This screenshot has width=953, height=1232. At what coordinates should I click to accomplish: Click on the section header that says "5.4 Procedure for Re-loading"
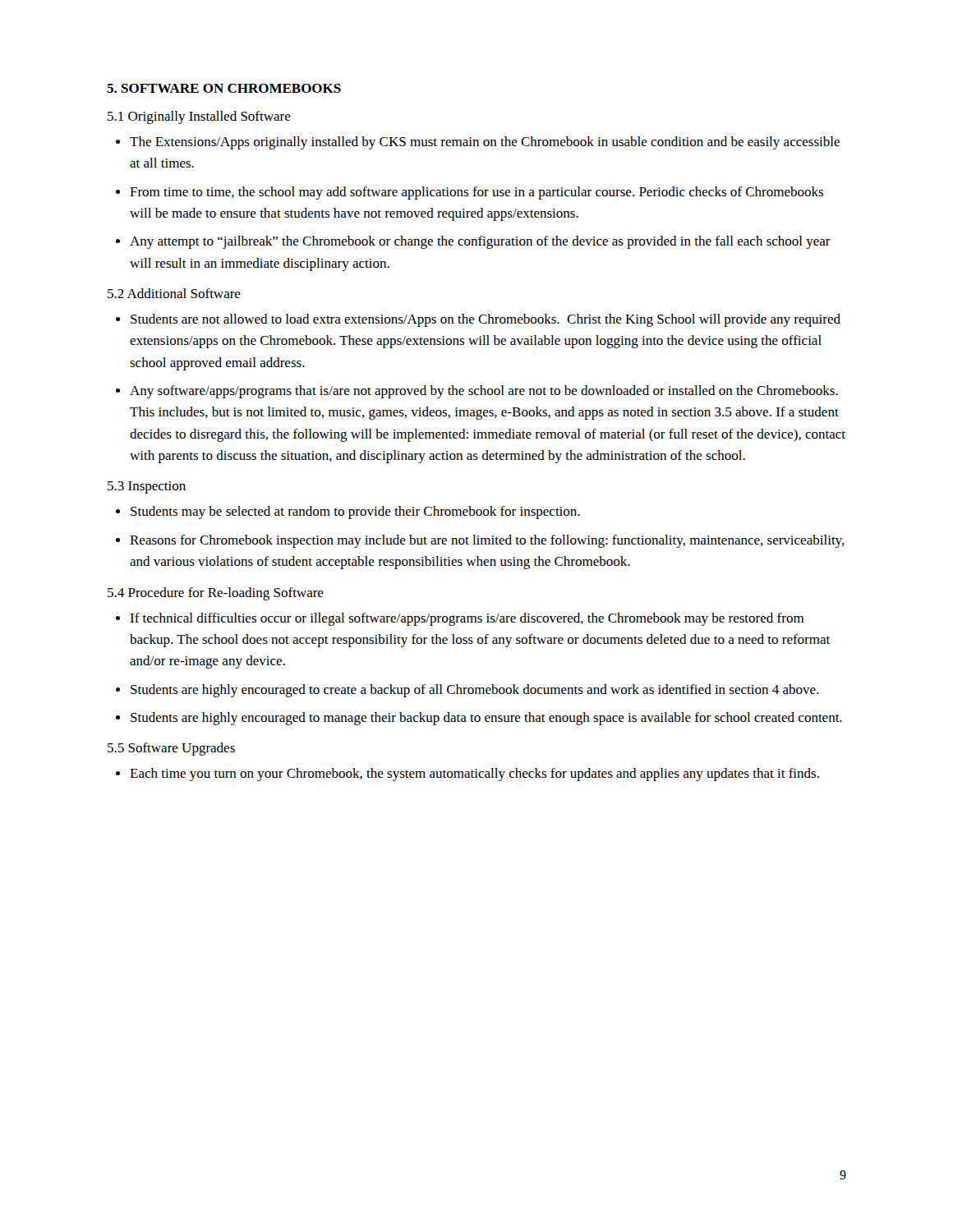click(215, 592)
